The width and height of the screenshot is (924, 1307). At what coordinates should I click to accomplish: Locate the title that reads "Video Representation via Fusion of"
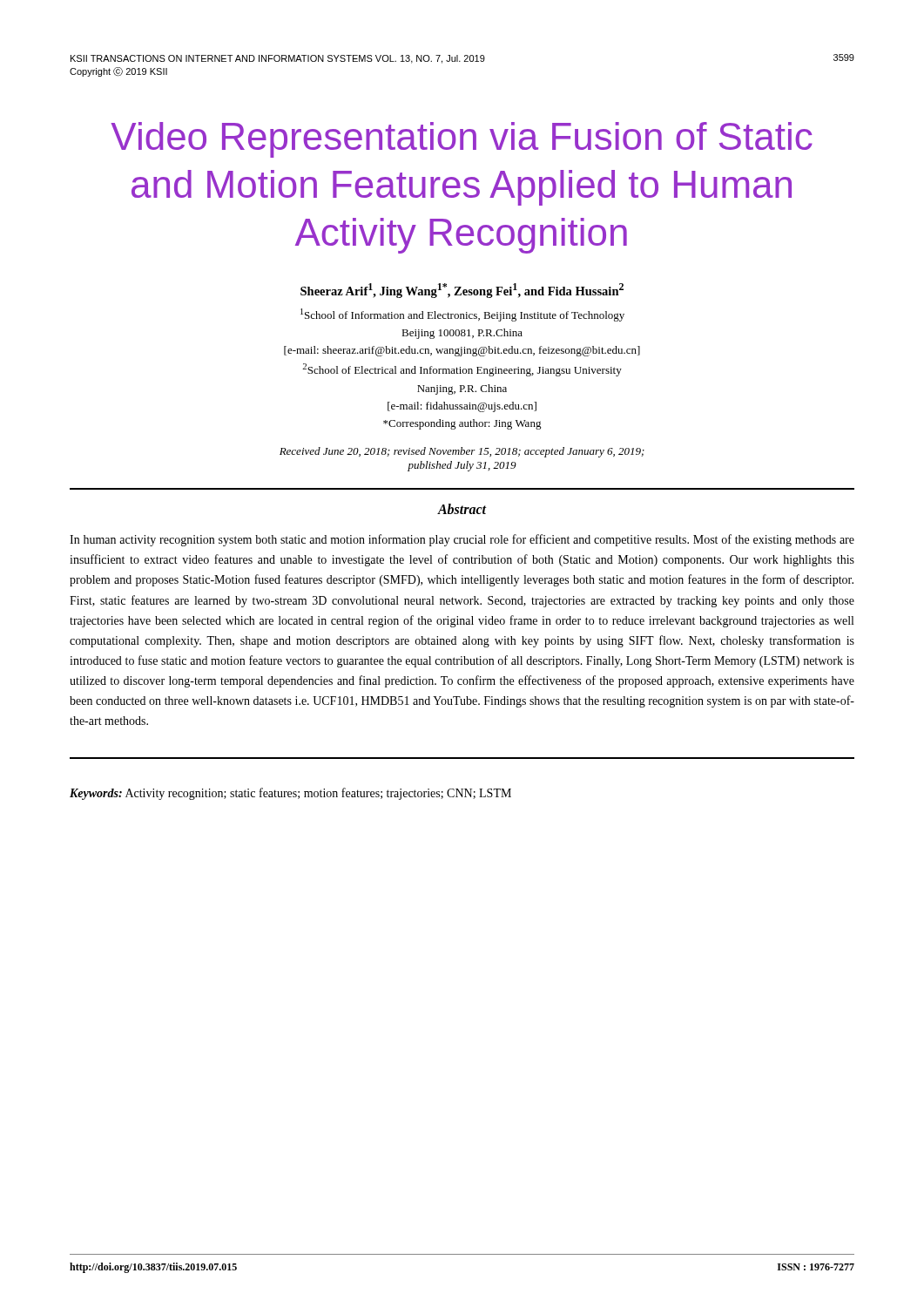coord(462,184)
